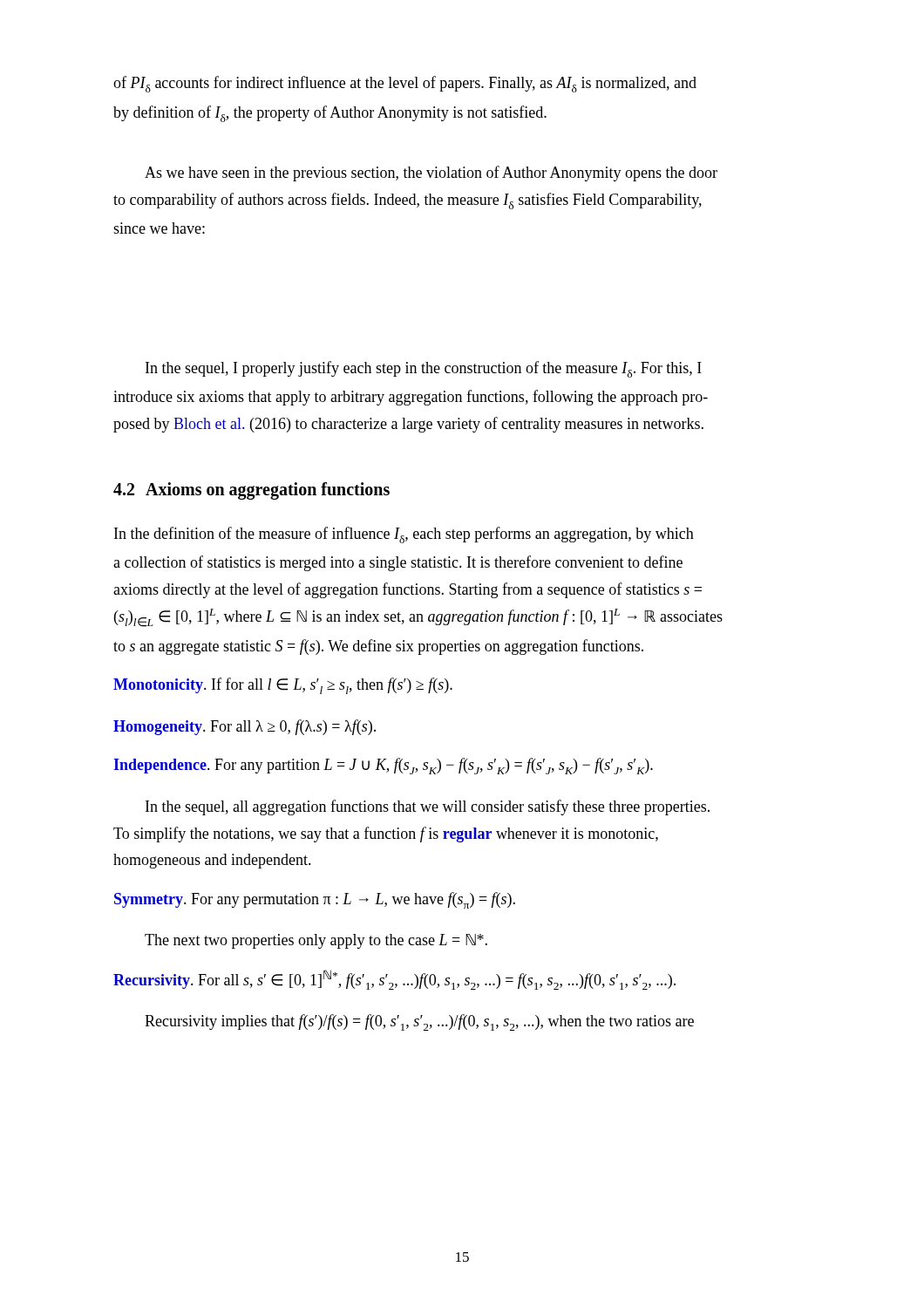Point to "4.2Axioms on aggregation functions"
The width and height of the screenshot is (924, 1308).
pos(252,489)
